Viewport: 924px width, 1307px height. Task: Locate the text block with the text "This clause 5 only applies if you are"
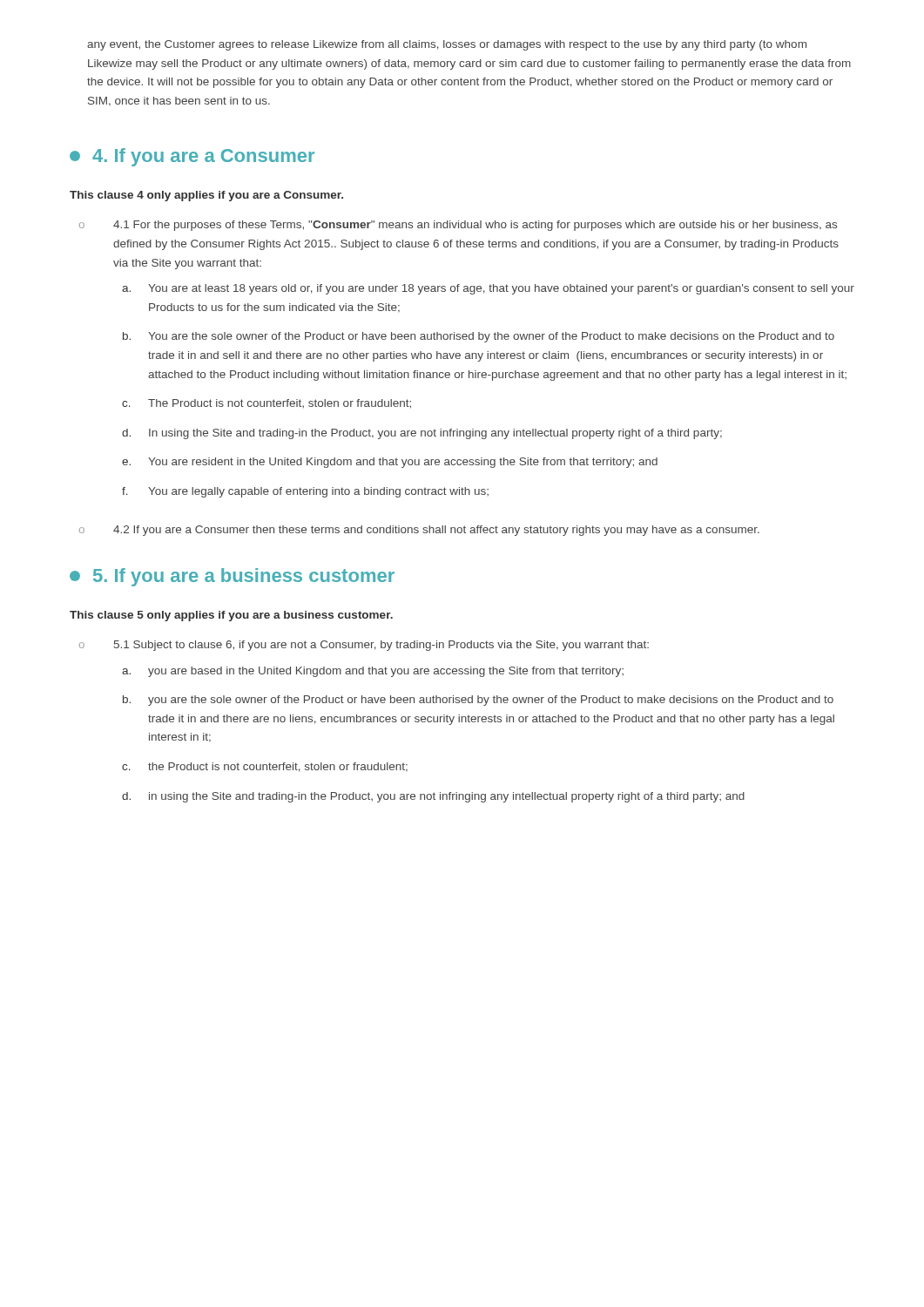point(231,615)
